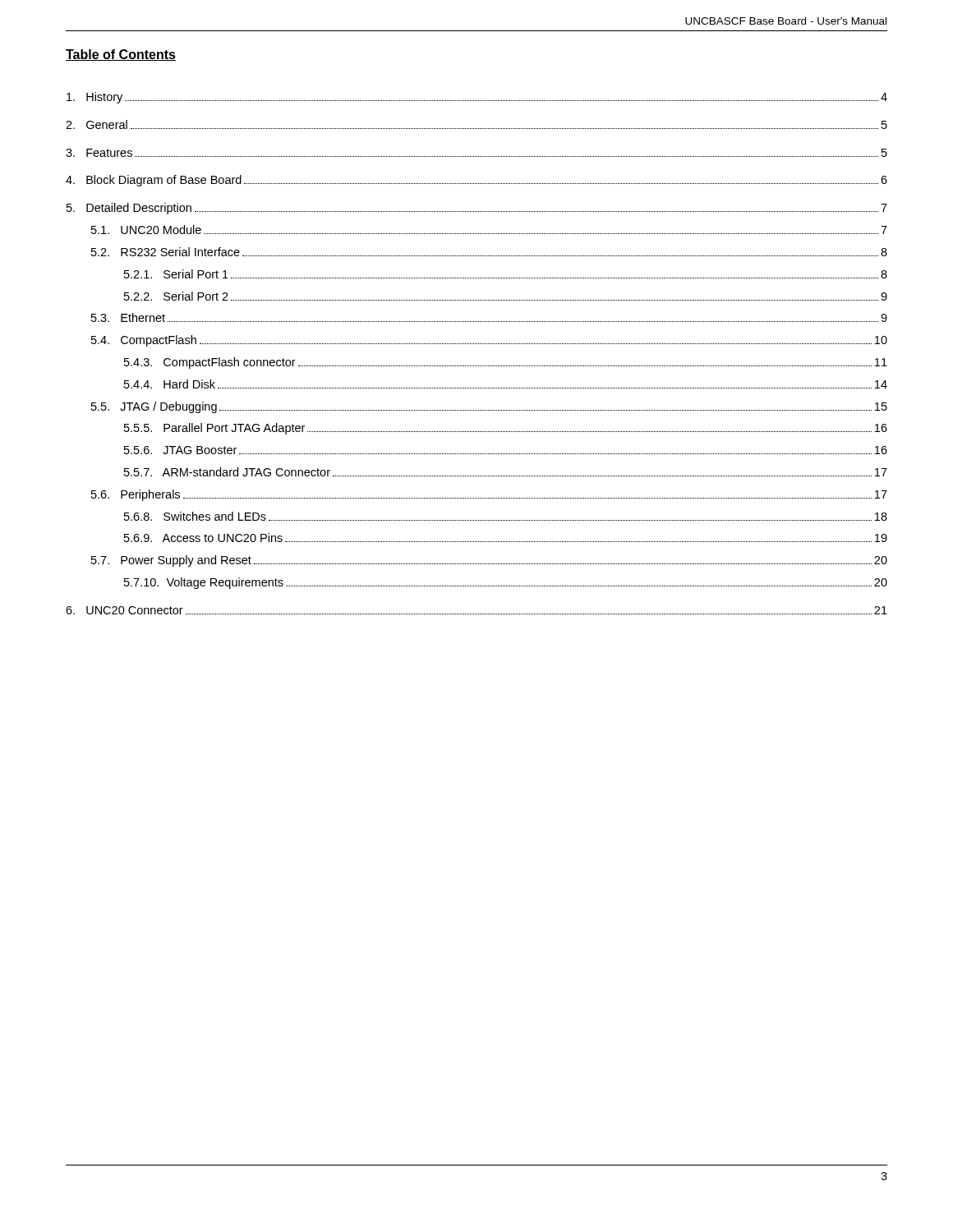Click where it says "4. Block Diagram of Base Board 6"
This screenshot has width=953, height=1232.
coord(476,181)
